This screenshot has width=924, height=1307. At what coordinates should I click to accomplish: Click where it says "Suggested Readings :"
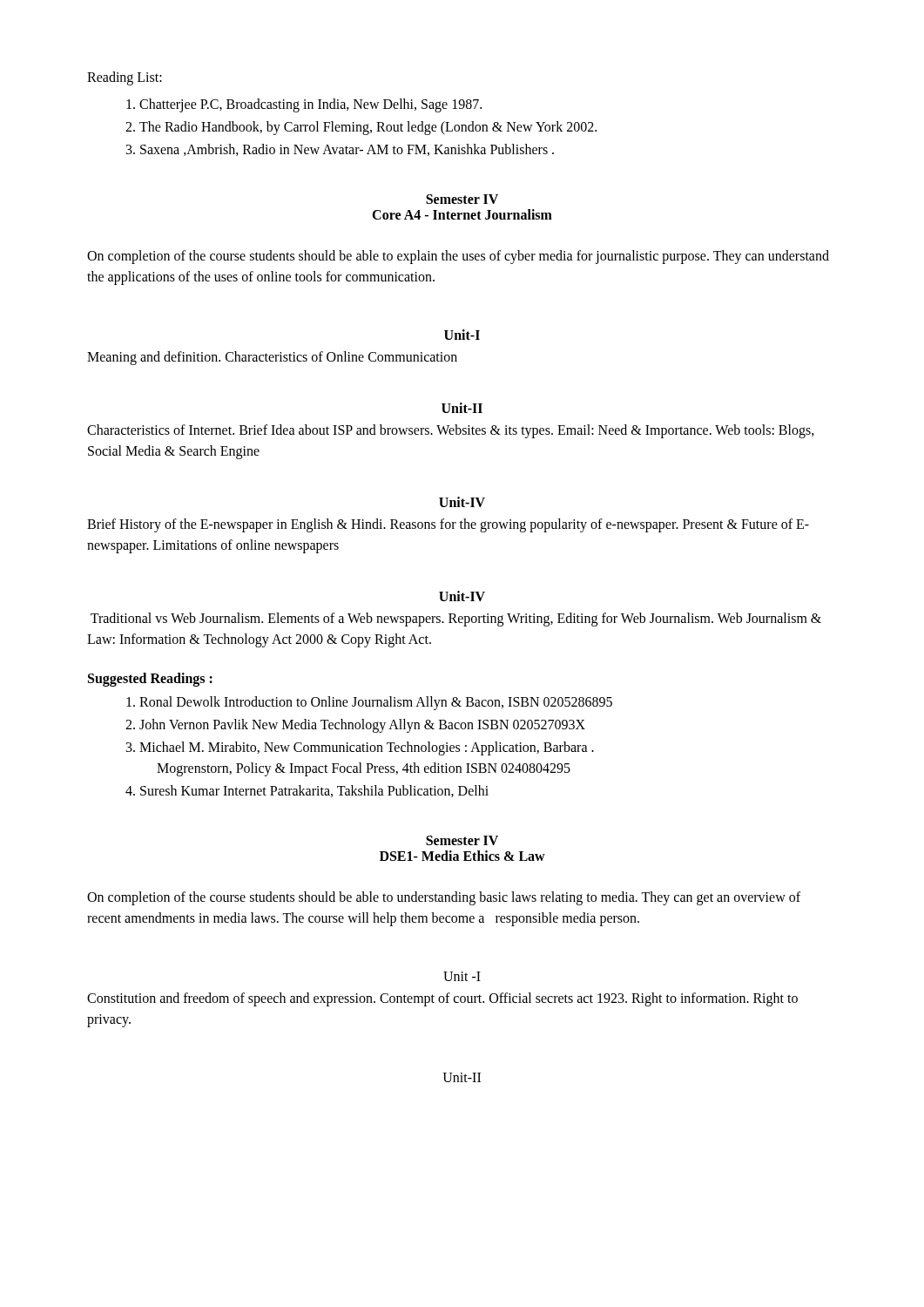click(x=150, y=678)
